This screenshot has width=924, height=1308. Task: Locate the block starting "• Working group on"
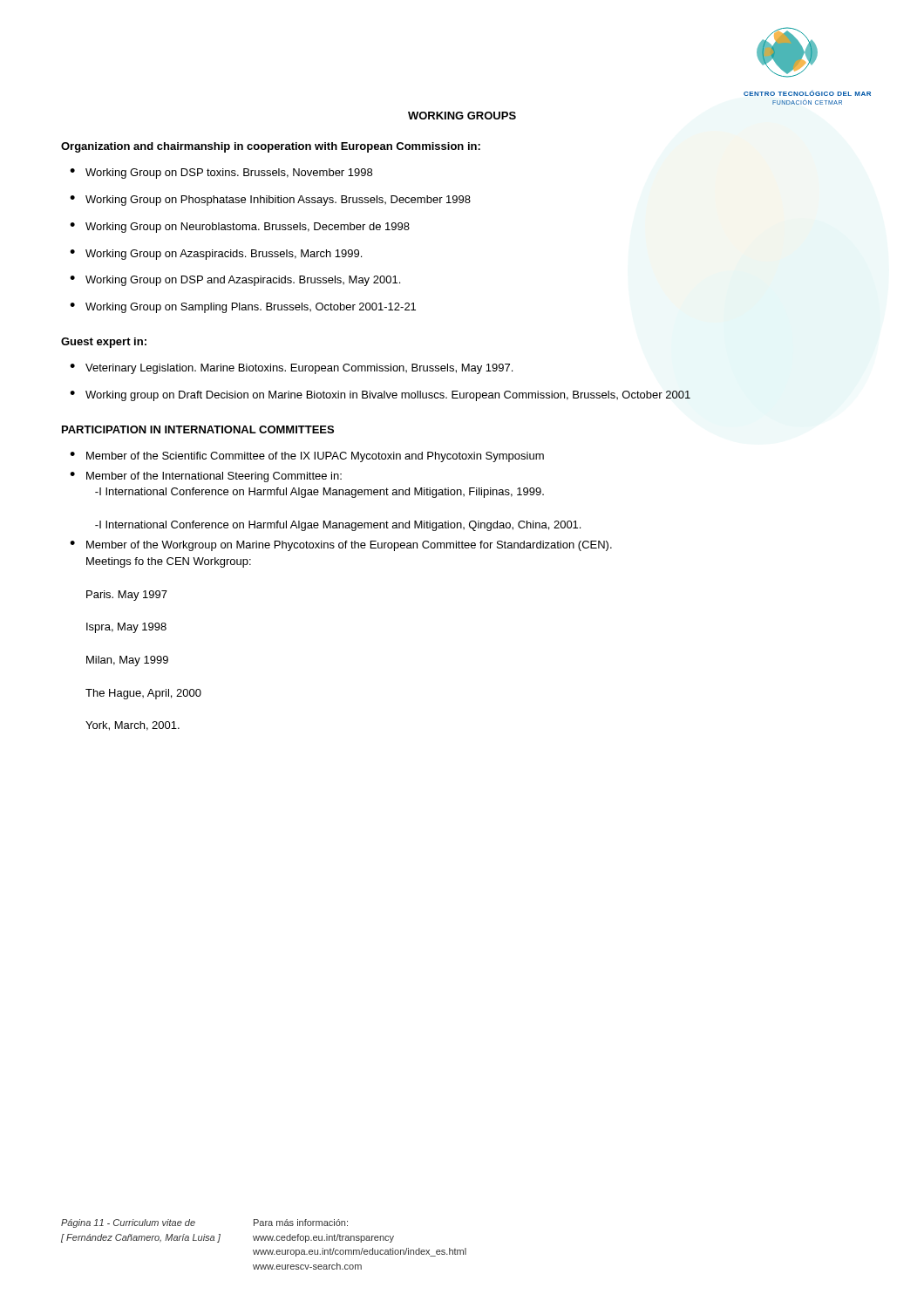(x=380, y=395)
